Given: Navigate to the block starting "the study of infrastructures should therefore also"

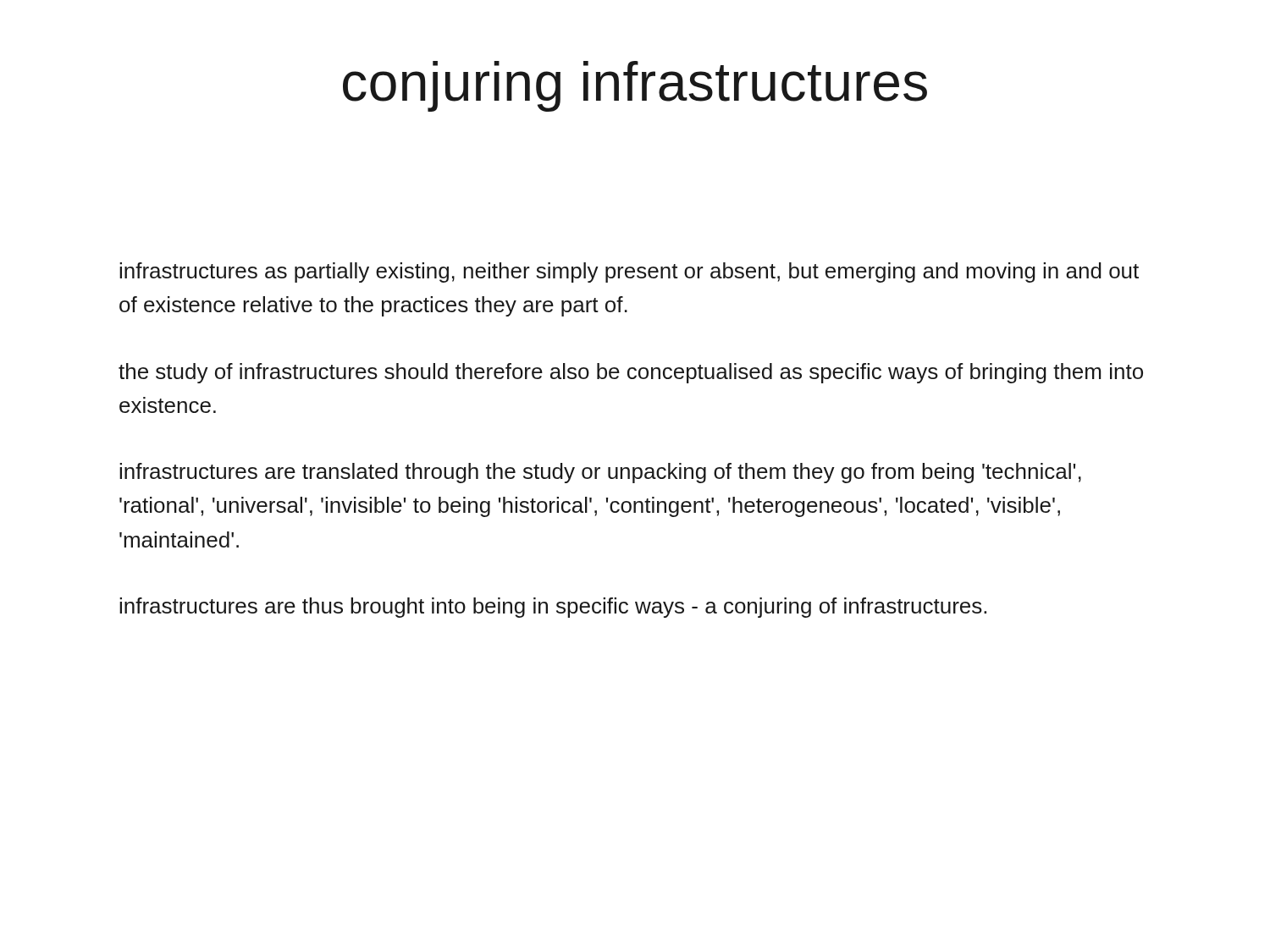Looking at the screenshot, I should coord(631,388).
